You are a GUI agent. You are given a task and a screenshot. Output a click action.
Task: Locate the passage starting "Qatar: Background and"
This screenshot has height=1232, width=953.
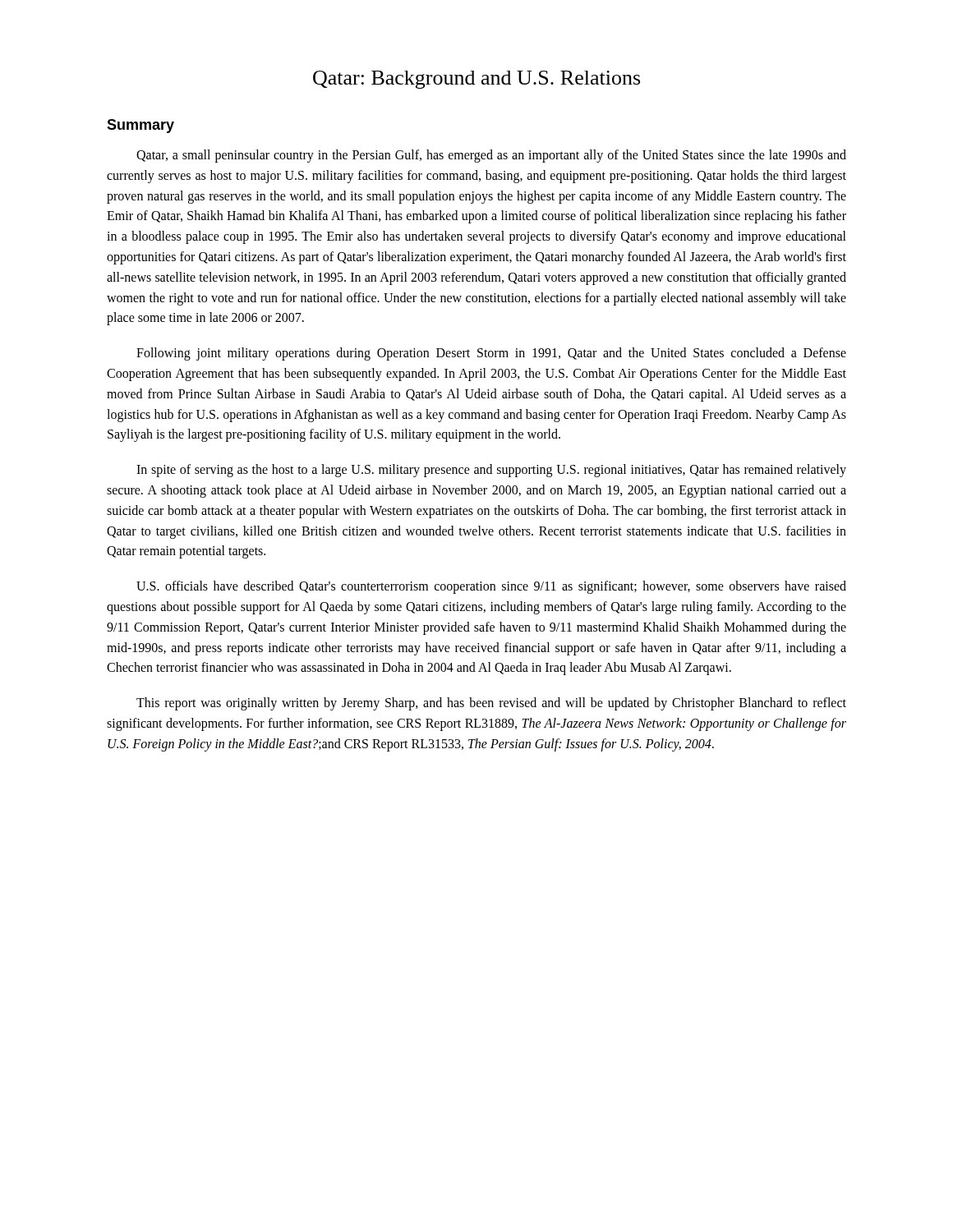476,78
